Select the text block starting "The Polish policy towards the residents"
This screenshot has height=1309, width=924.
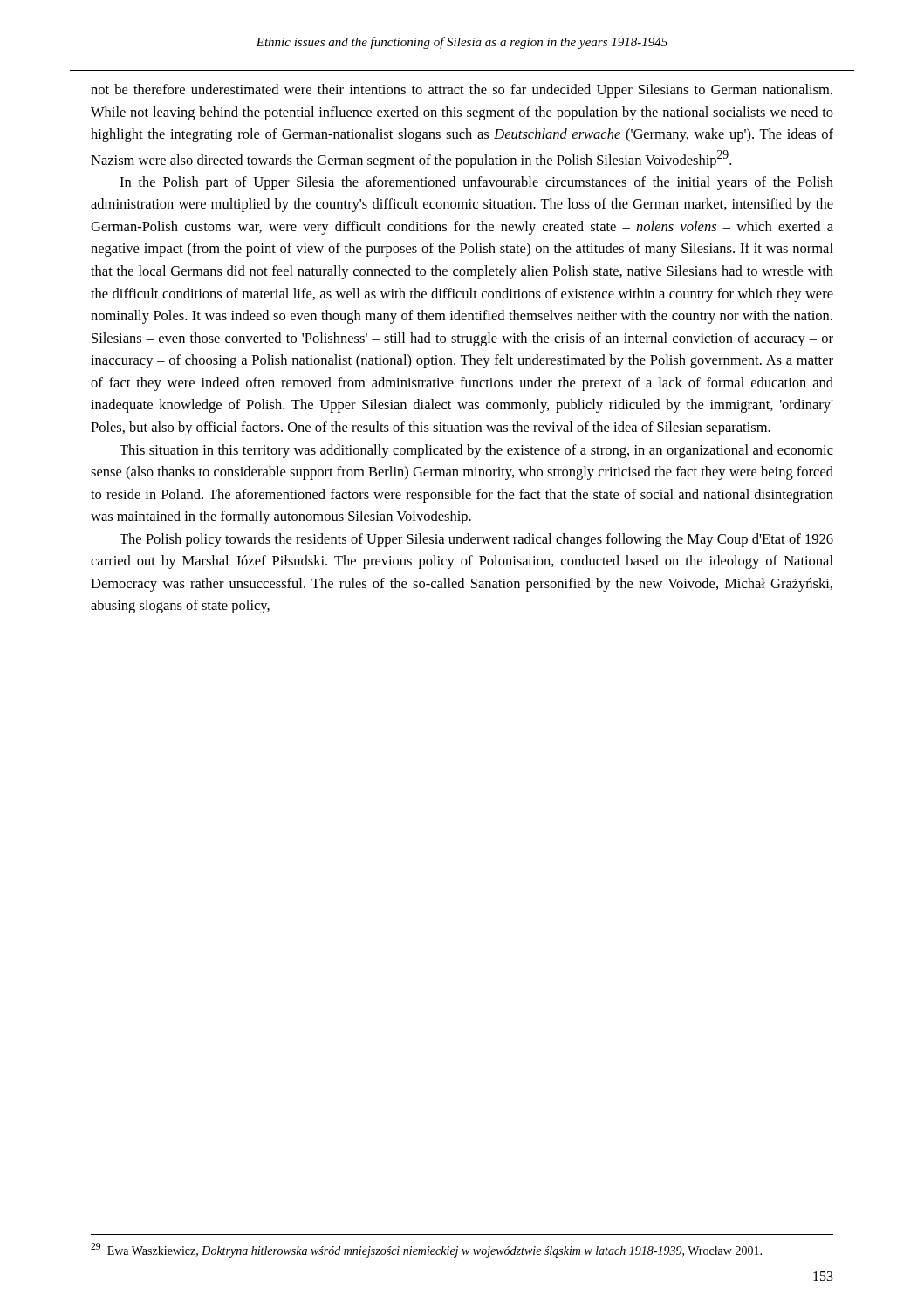coord(462,572)
